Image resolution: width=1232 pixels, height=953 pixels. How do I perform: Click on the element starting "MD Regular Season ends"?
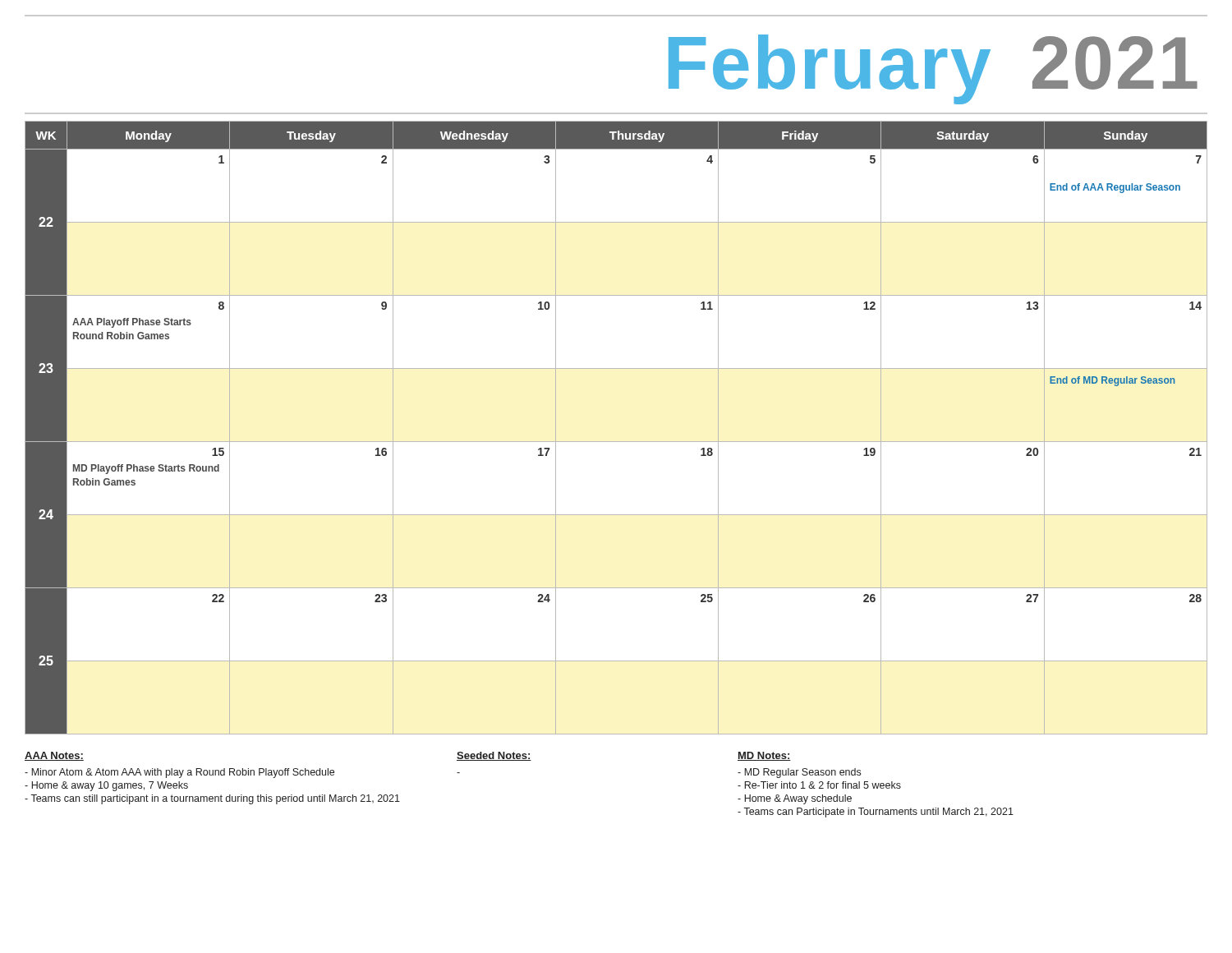pyautogui.click(x=799, y=773)
